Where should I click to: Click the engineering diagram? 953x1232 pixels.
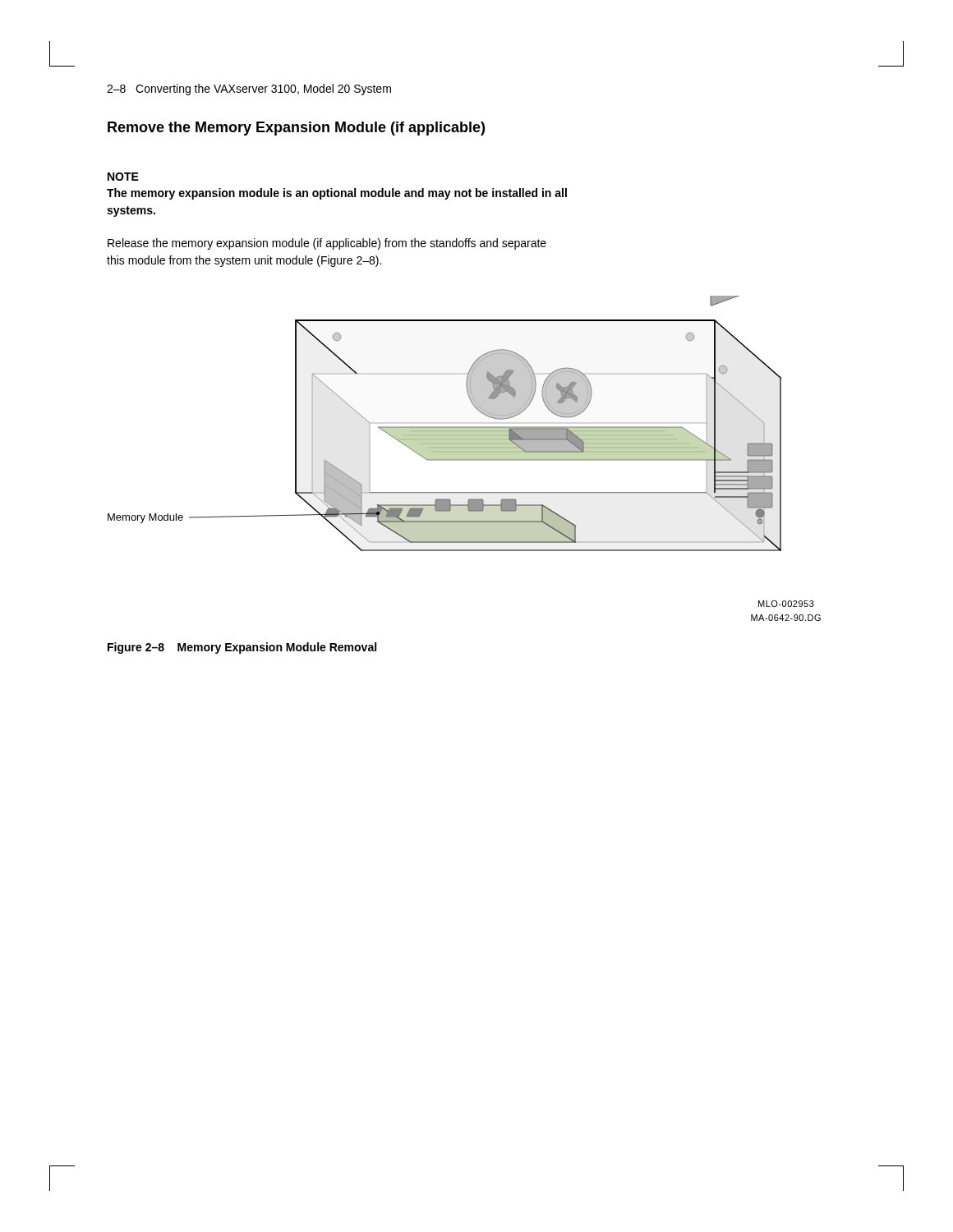coord(464,460)
